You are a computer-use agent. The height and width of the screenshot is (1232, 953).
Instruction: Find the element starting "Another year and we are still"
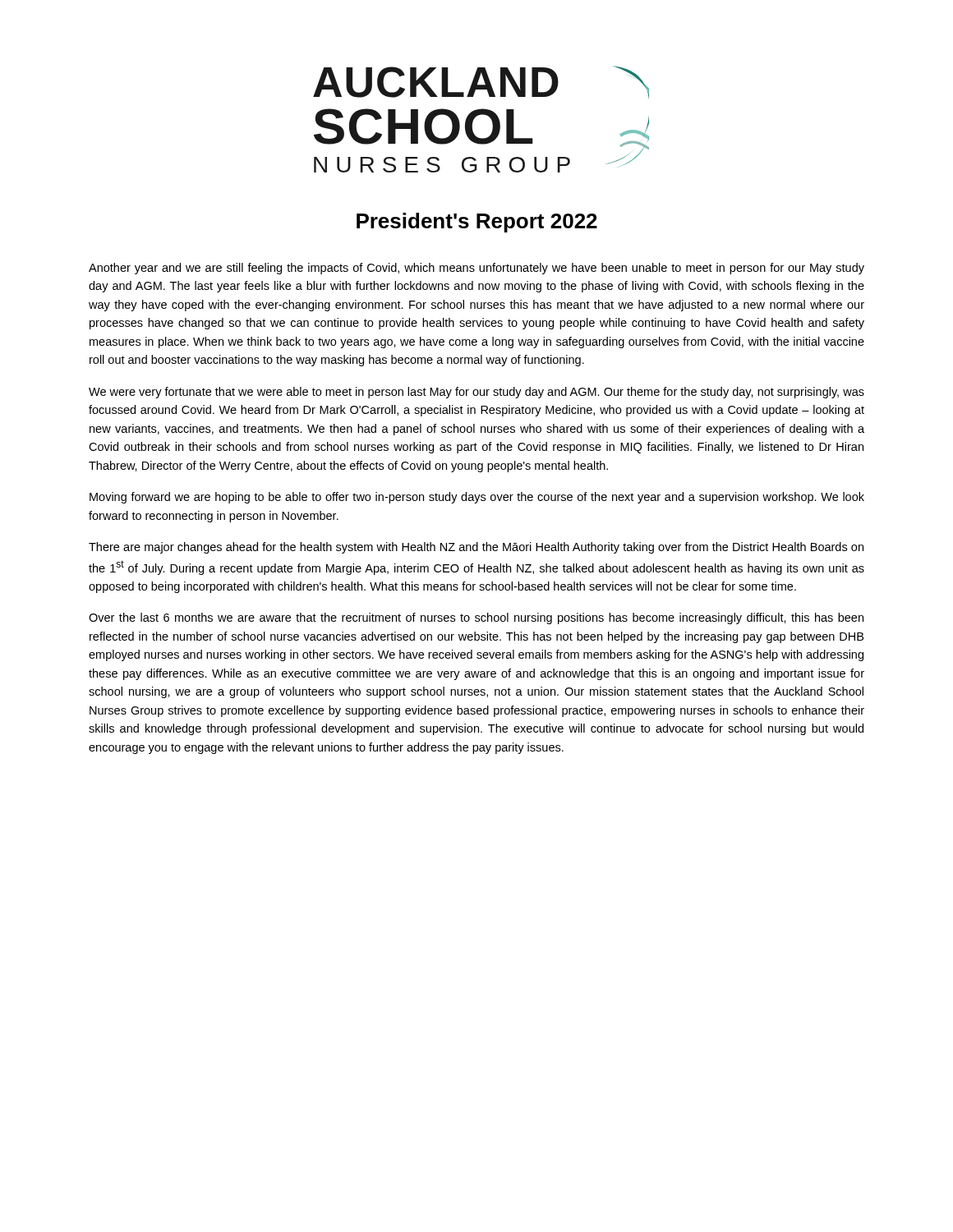pos(476,314)
